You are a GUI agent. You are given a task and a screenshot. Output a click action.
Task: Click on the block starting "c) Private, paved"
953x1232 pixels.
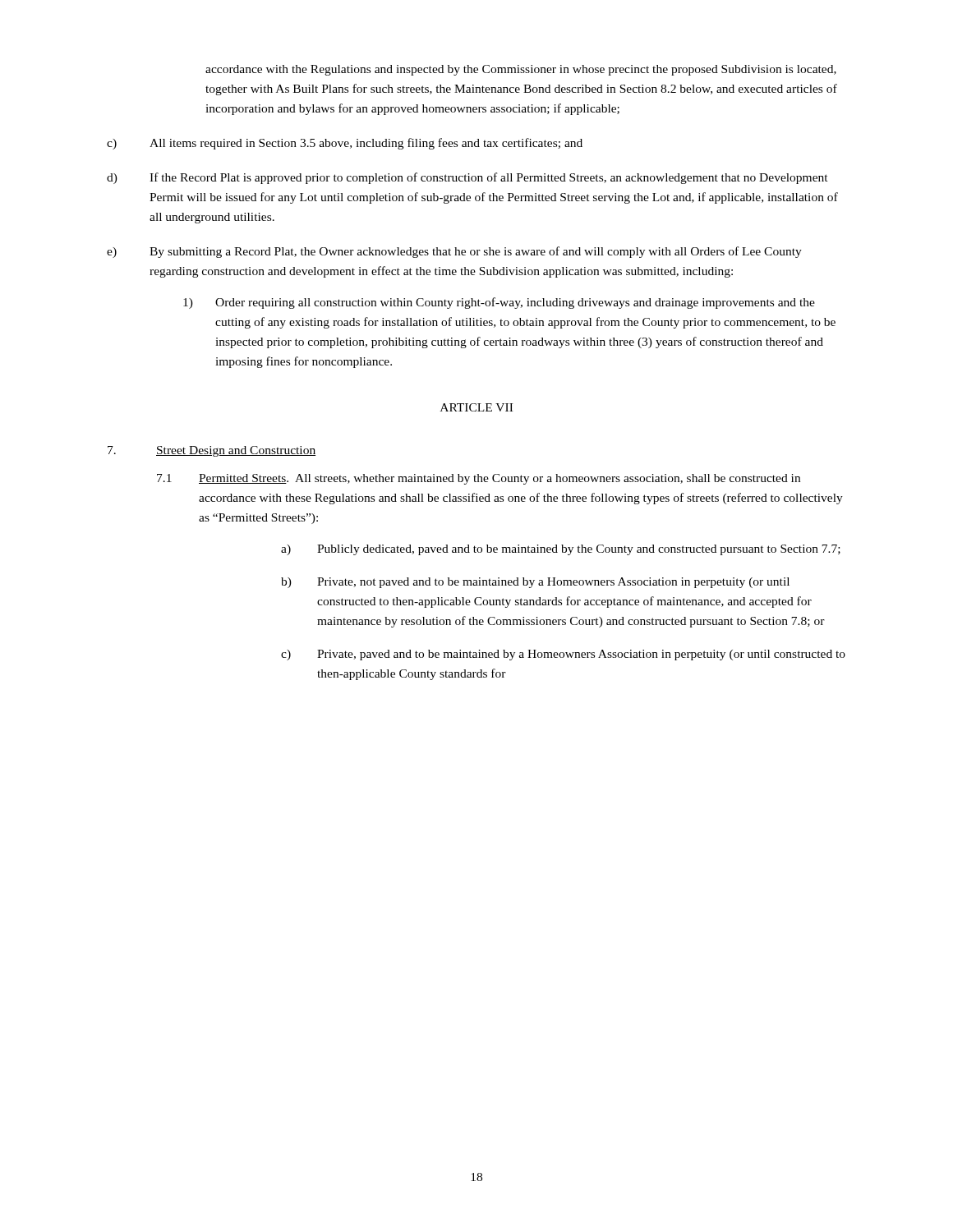coord(564,664)
